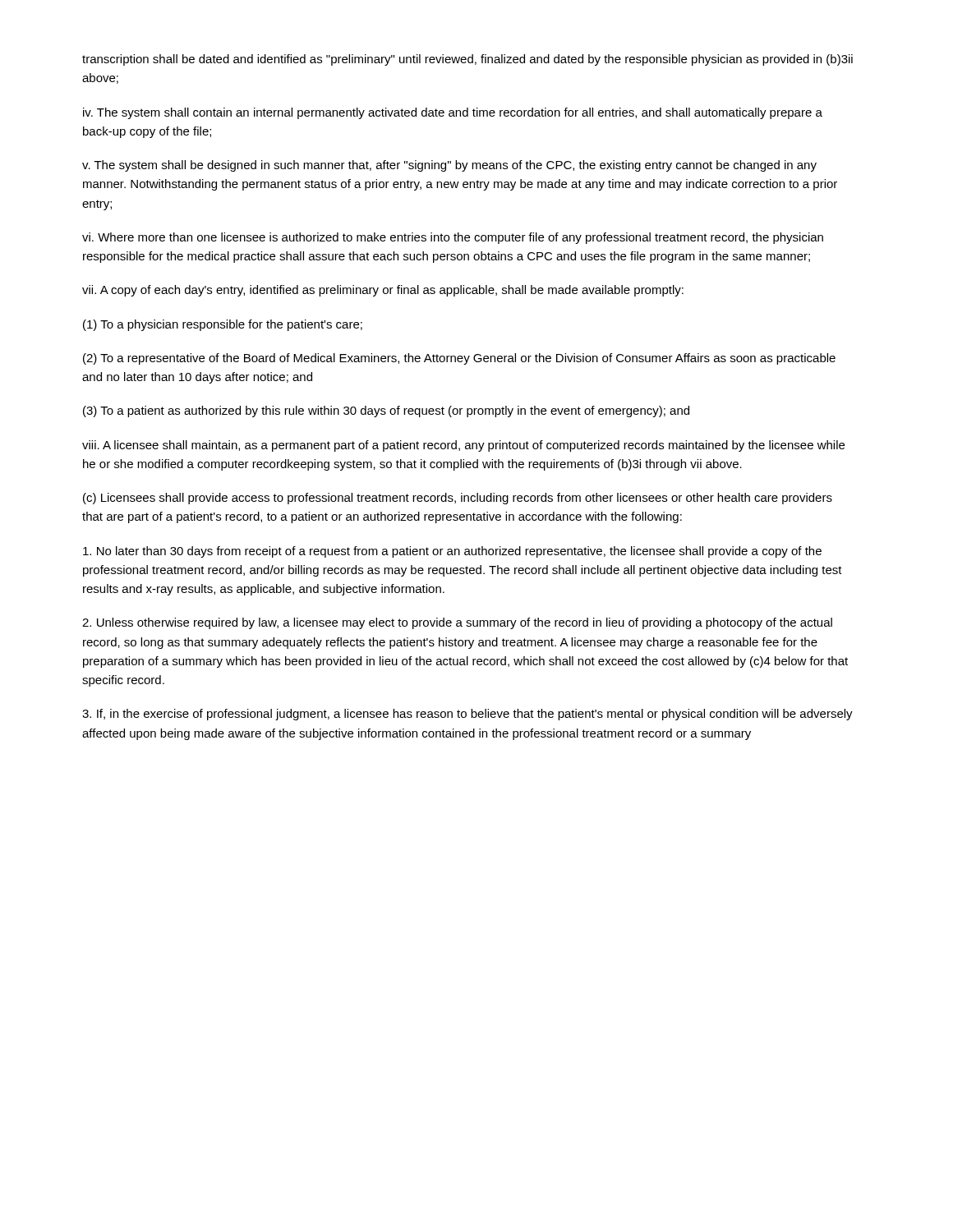Select the block starting "vi. Where more than one licensee is"
This screenshot has width=953, height=1232.
453,246
